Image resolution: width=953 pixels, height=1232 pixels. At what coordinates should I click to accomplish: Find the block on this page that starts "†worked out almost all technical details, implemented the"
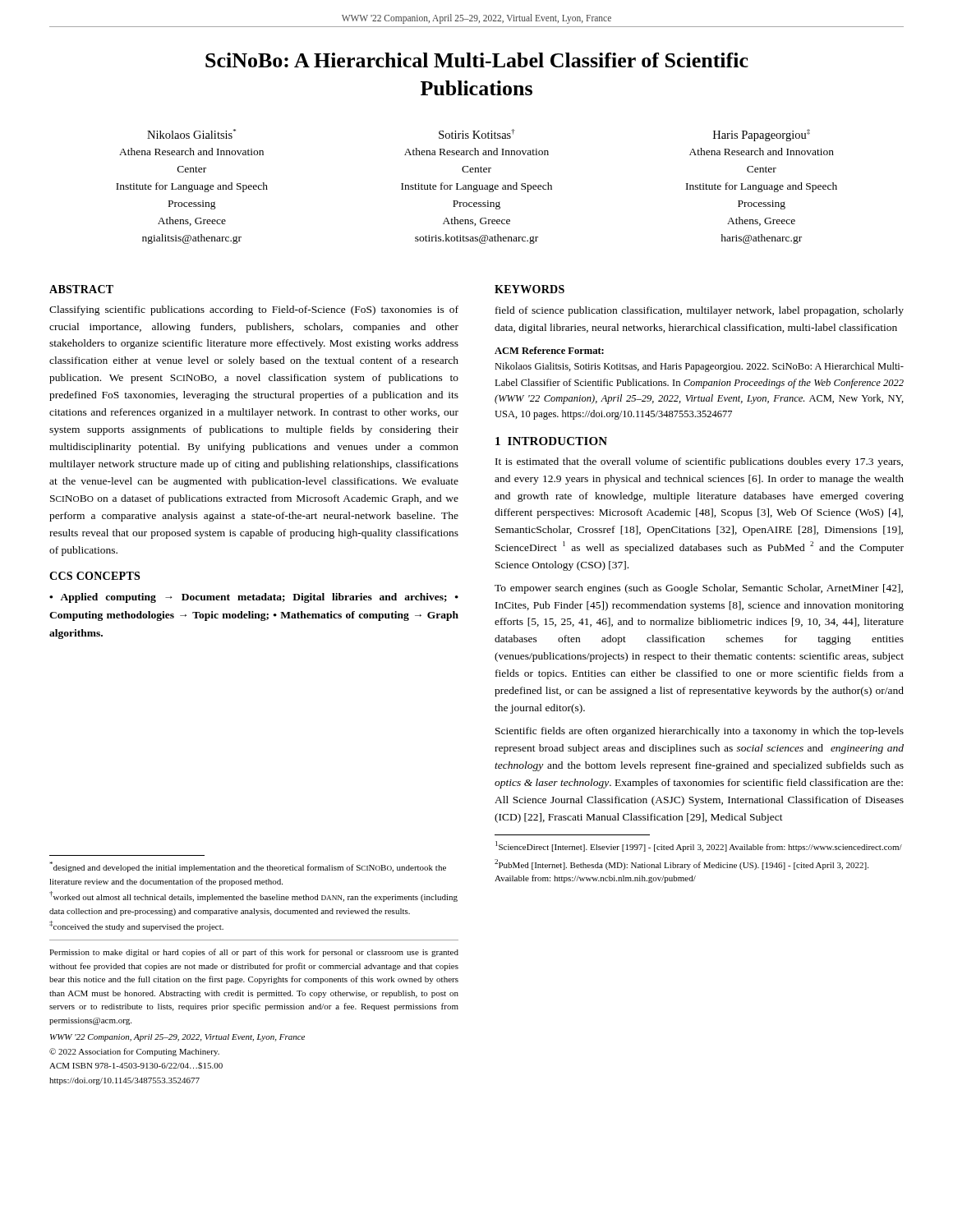click(253, 903)
